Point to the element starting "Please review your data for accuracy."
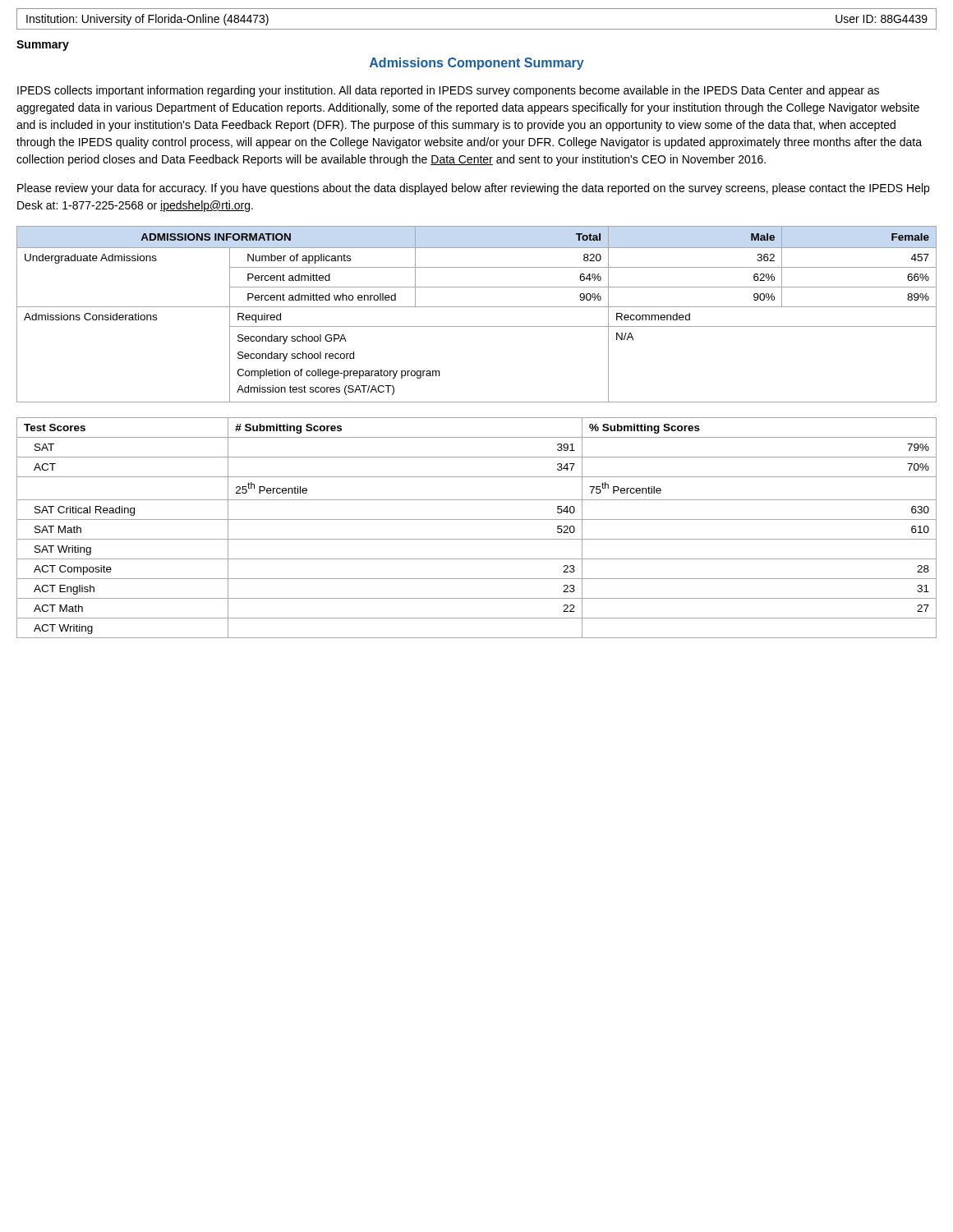The image size is (953, 1232). pyautogui.click(x=473, y=197)
